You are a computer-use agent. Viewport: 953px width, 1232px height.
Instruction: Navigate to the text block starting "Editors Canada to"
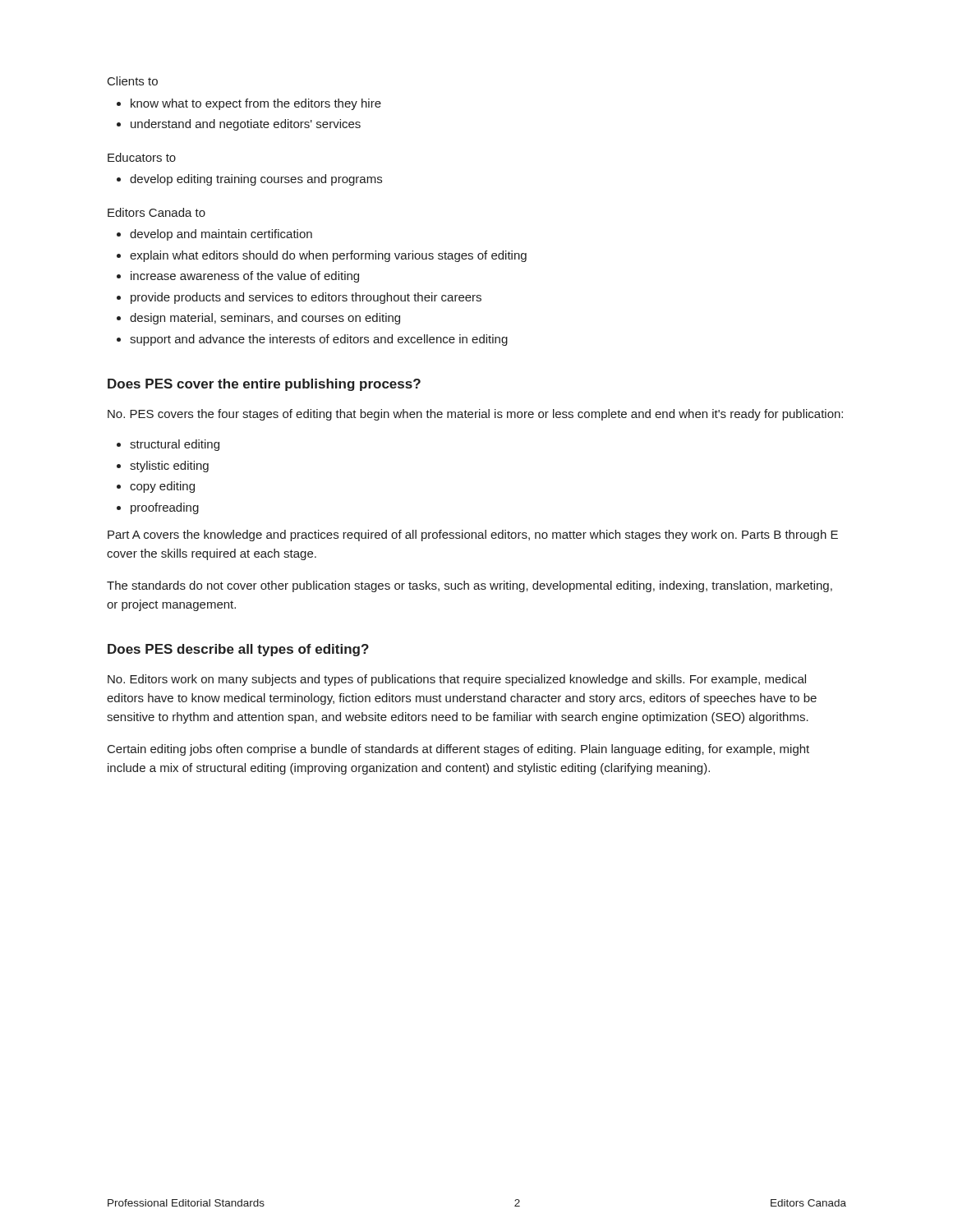(x=156, y=212)
